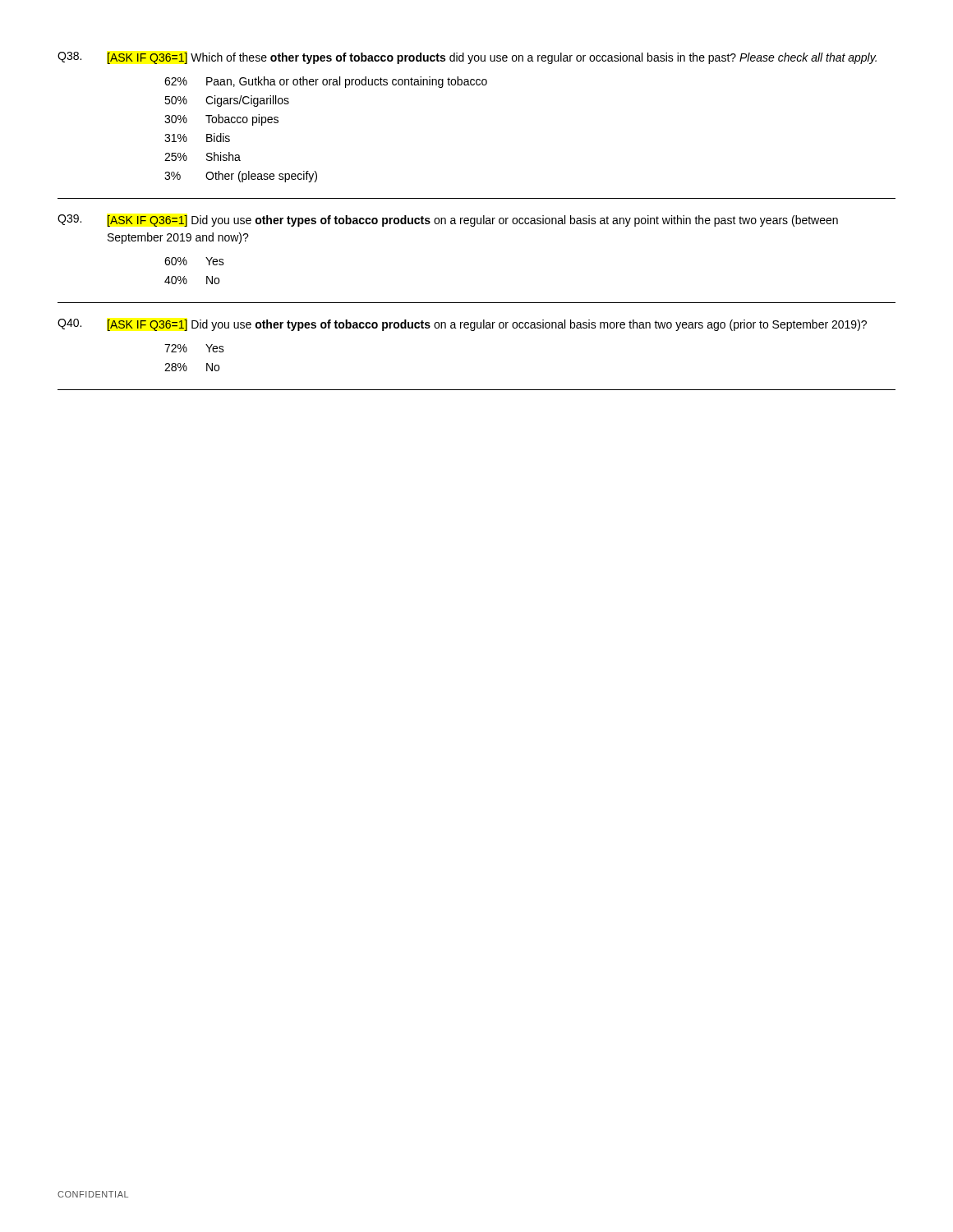
Task: Navigate to the text block starting "Q40. [ASK IF Q36=1] Did you use other"
Action: pos(476,325)
